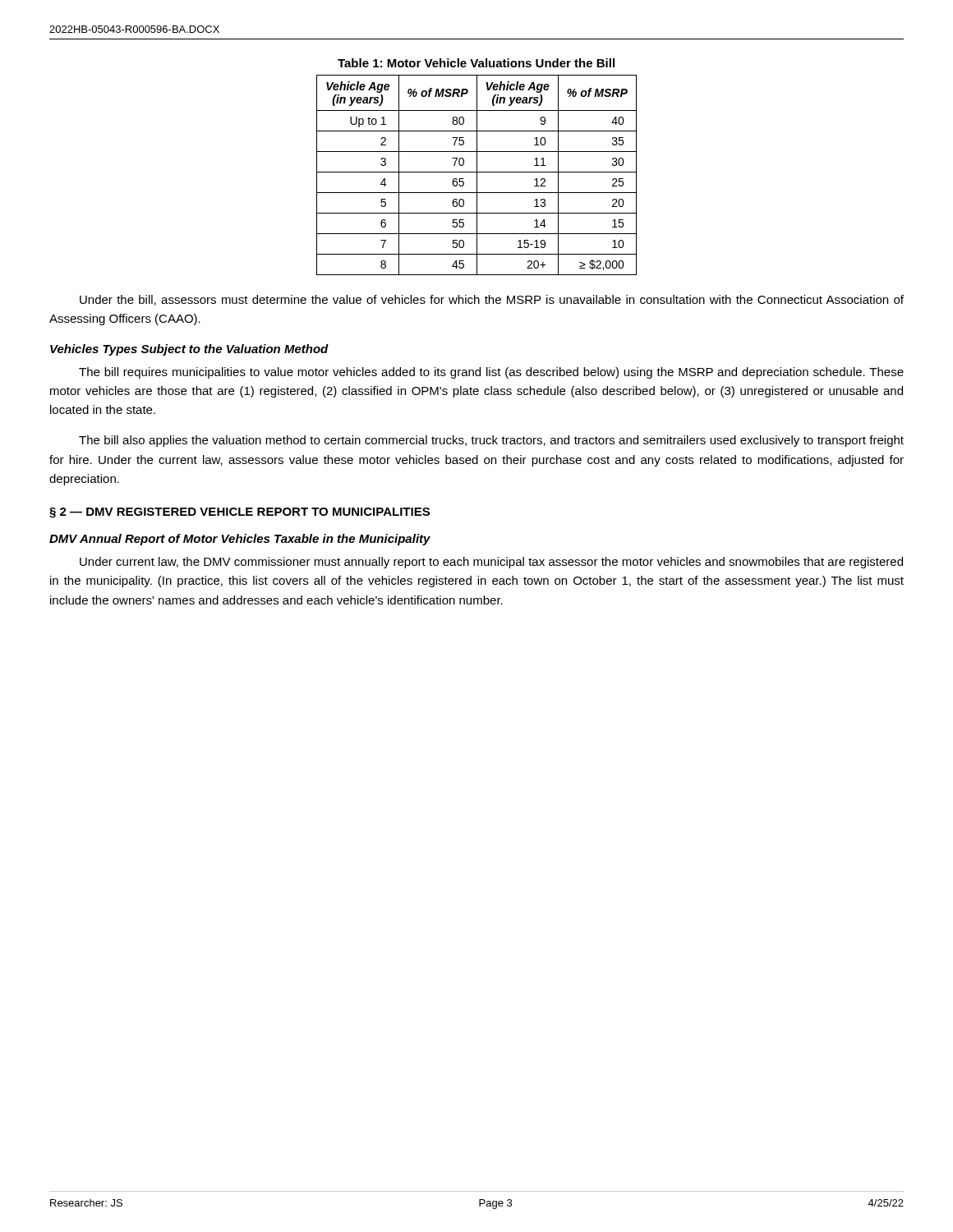Screen dimensions: 1232x953
Task: Select the text block containing "Under current law, the DMV"
Action: click(x=476, y=580)
